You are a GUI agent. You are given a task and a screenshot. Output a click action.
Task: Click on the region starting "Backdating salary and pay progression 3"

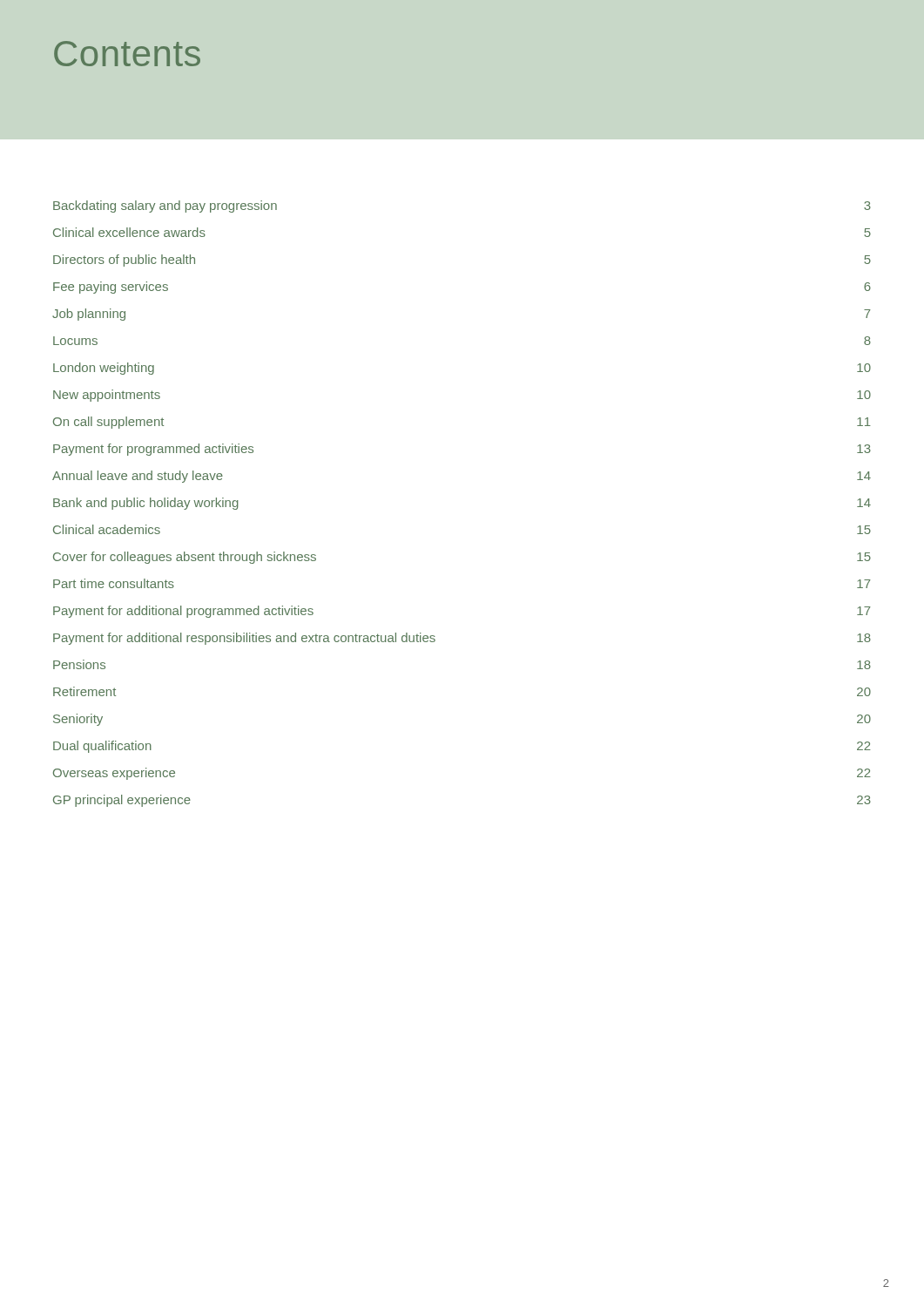click(162, 206)
